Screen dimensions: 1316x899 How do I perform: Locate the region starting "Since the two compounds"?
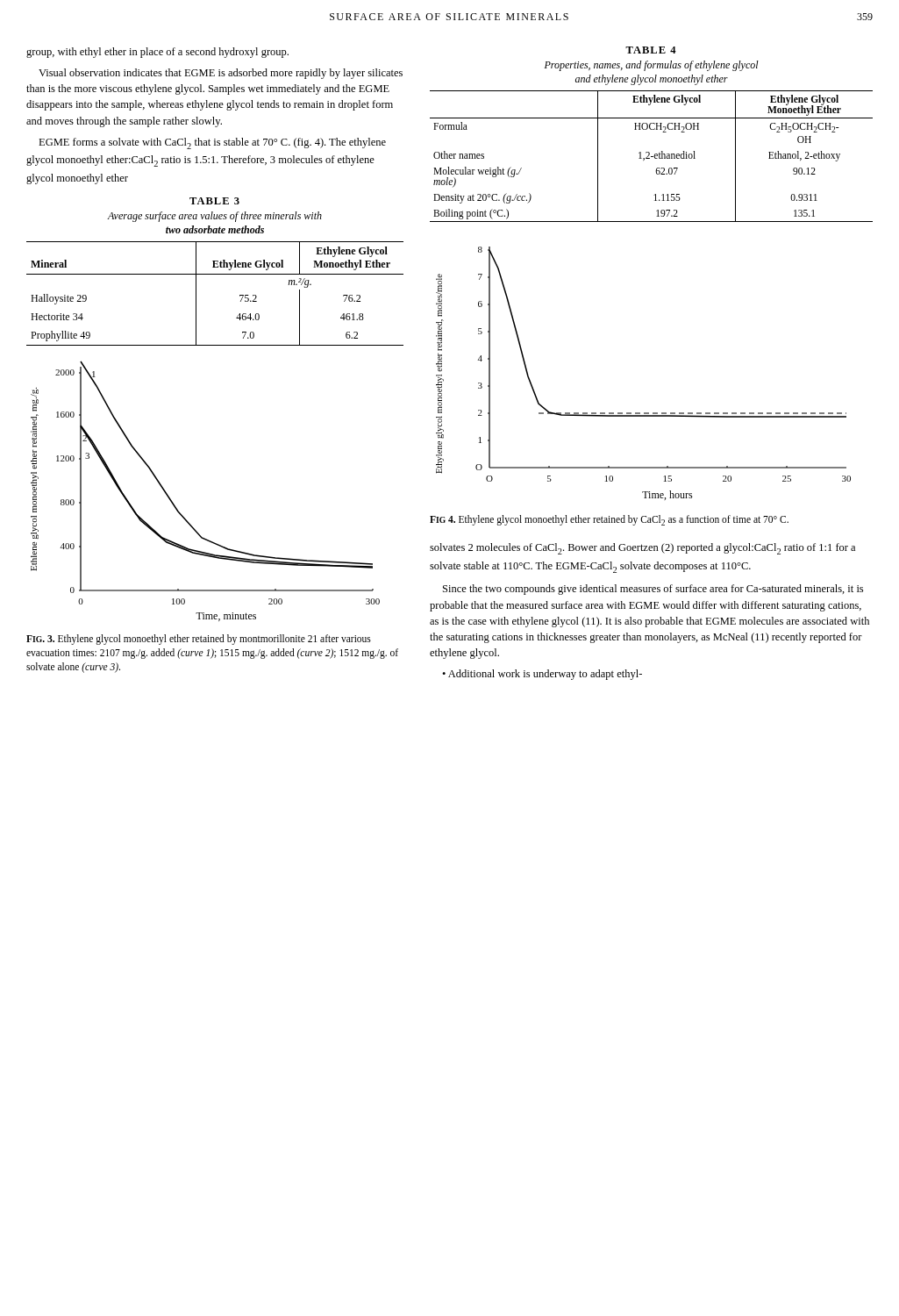click(x=650, y=621)
